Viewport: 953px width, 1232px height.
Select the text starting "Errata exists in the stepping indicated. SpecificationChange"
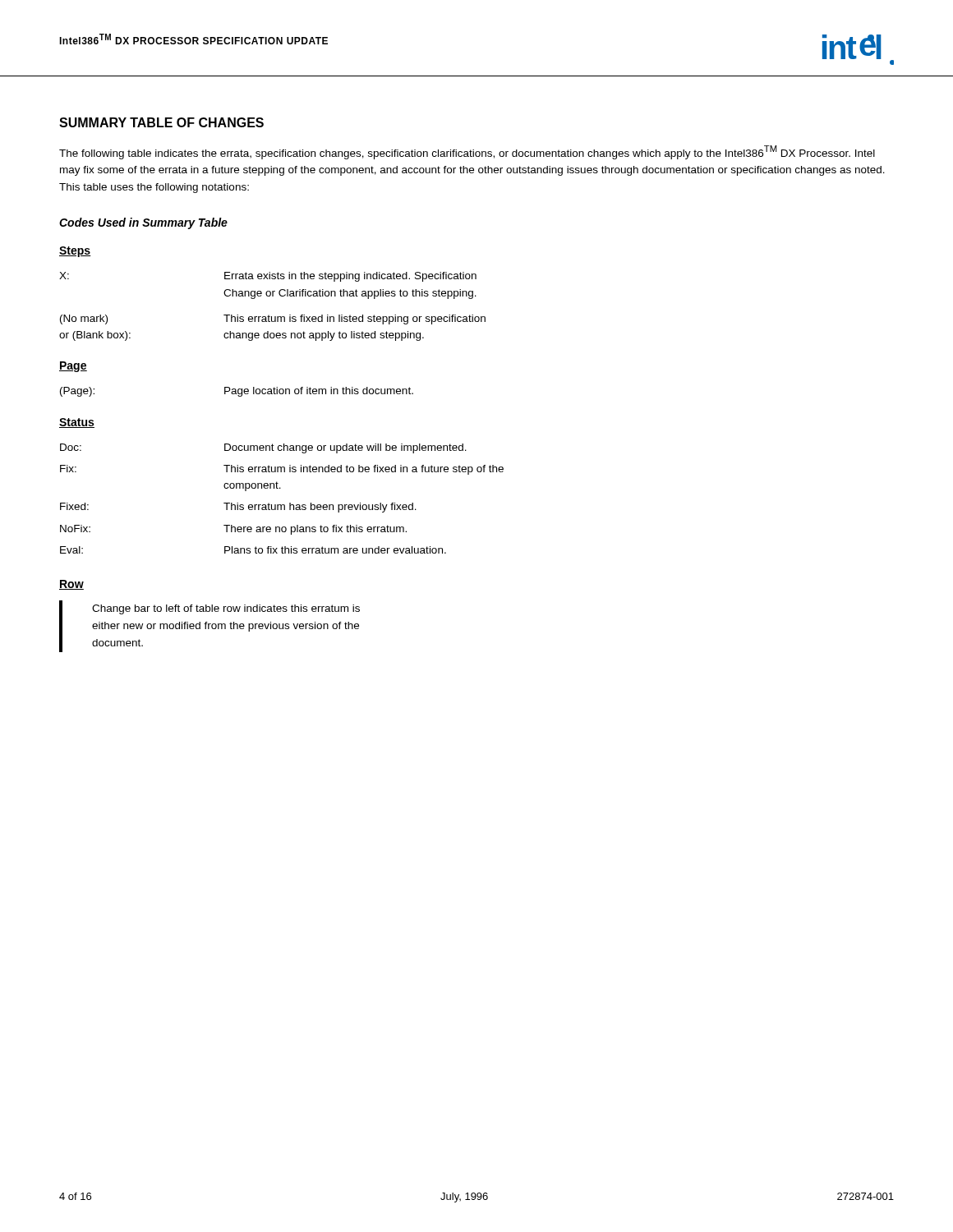(350, 284)
